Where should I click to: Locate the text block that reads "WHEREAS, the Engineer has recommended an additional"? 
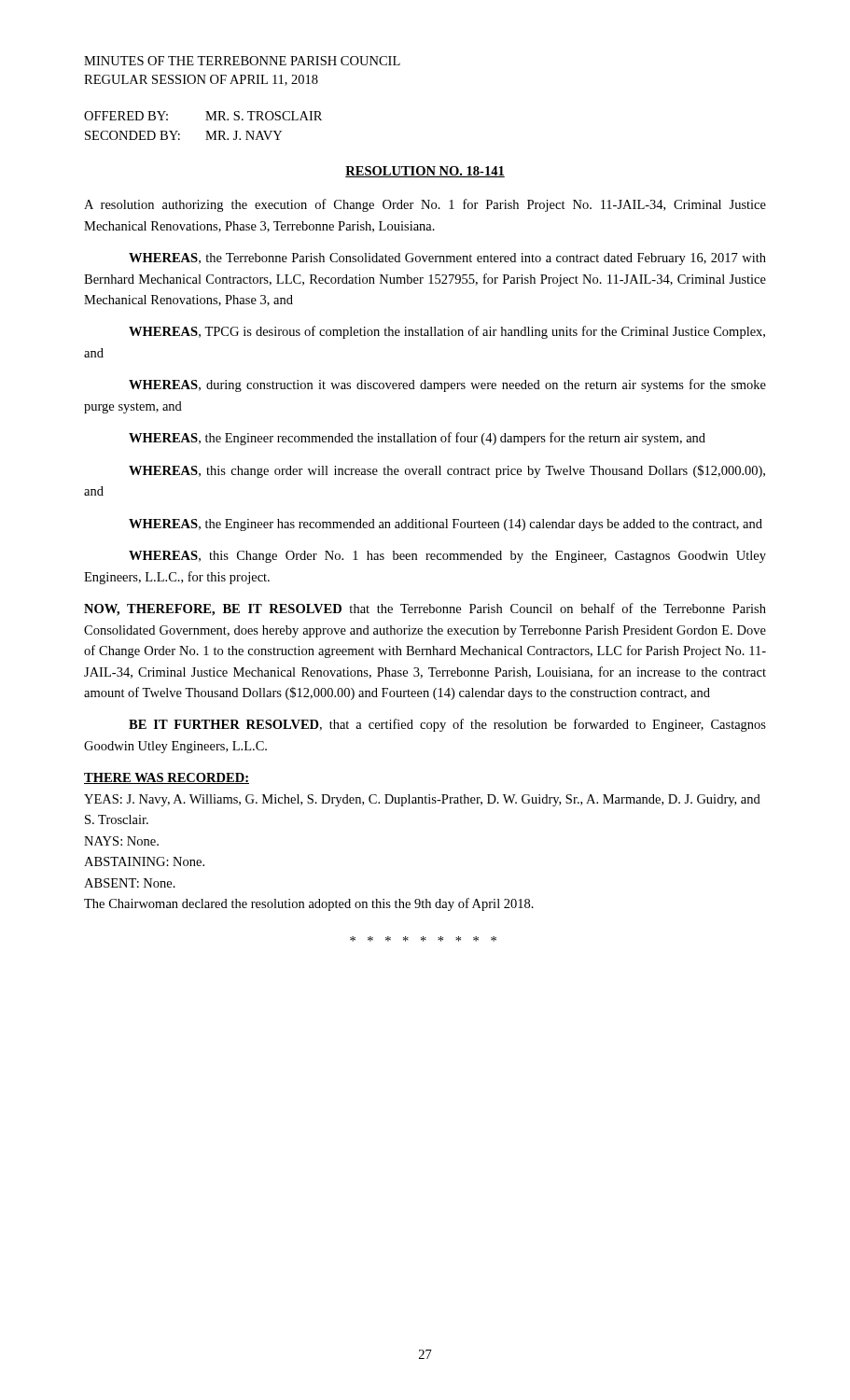point(445,523)
